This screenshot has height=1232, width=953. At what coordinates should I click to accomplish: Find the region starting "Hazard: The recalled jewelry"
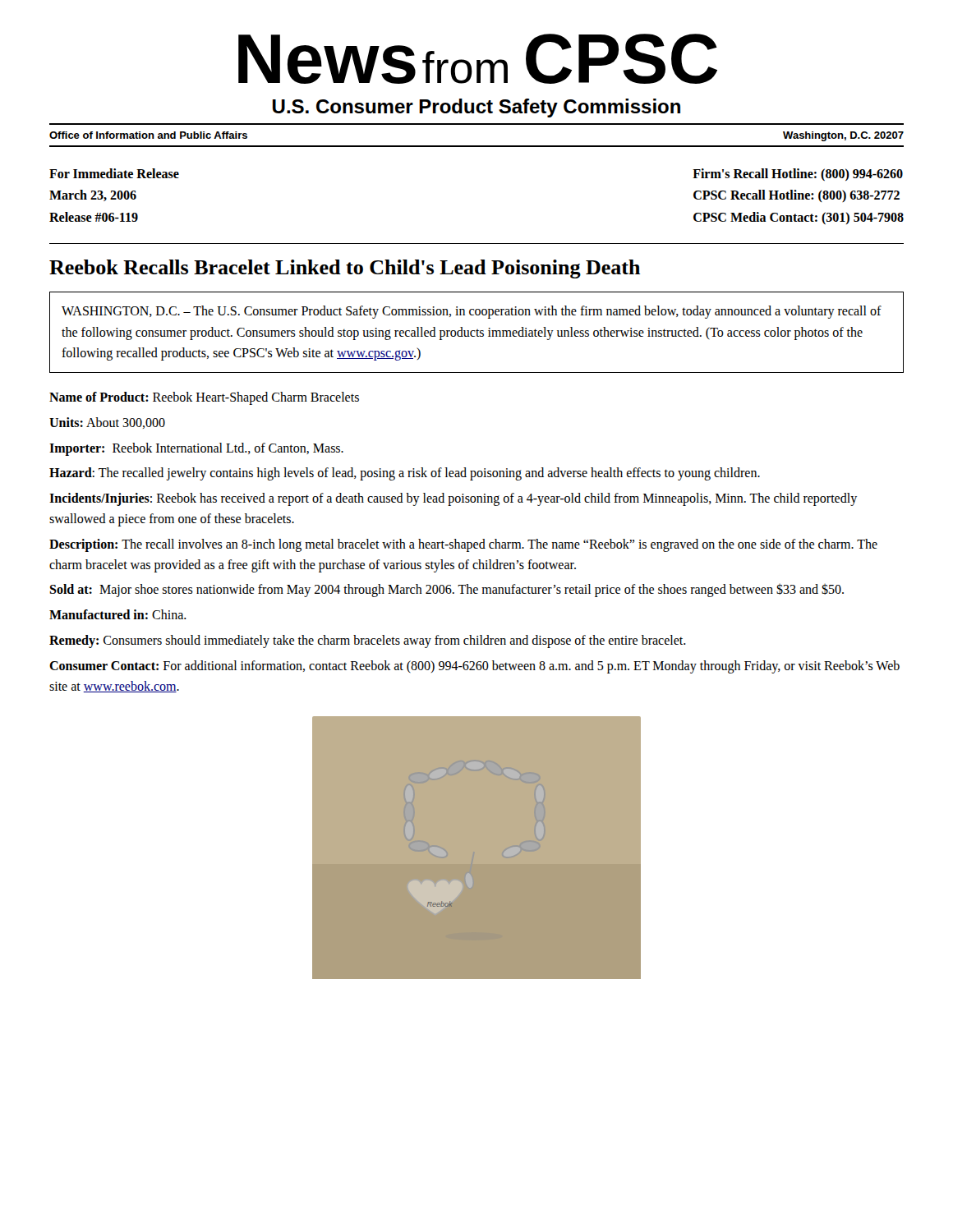405,473
